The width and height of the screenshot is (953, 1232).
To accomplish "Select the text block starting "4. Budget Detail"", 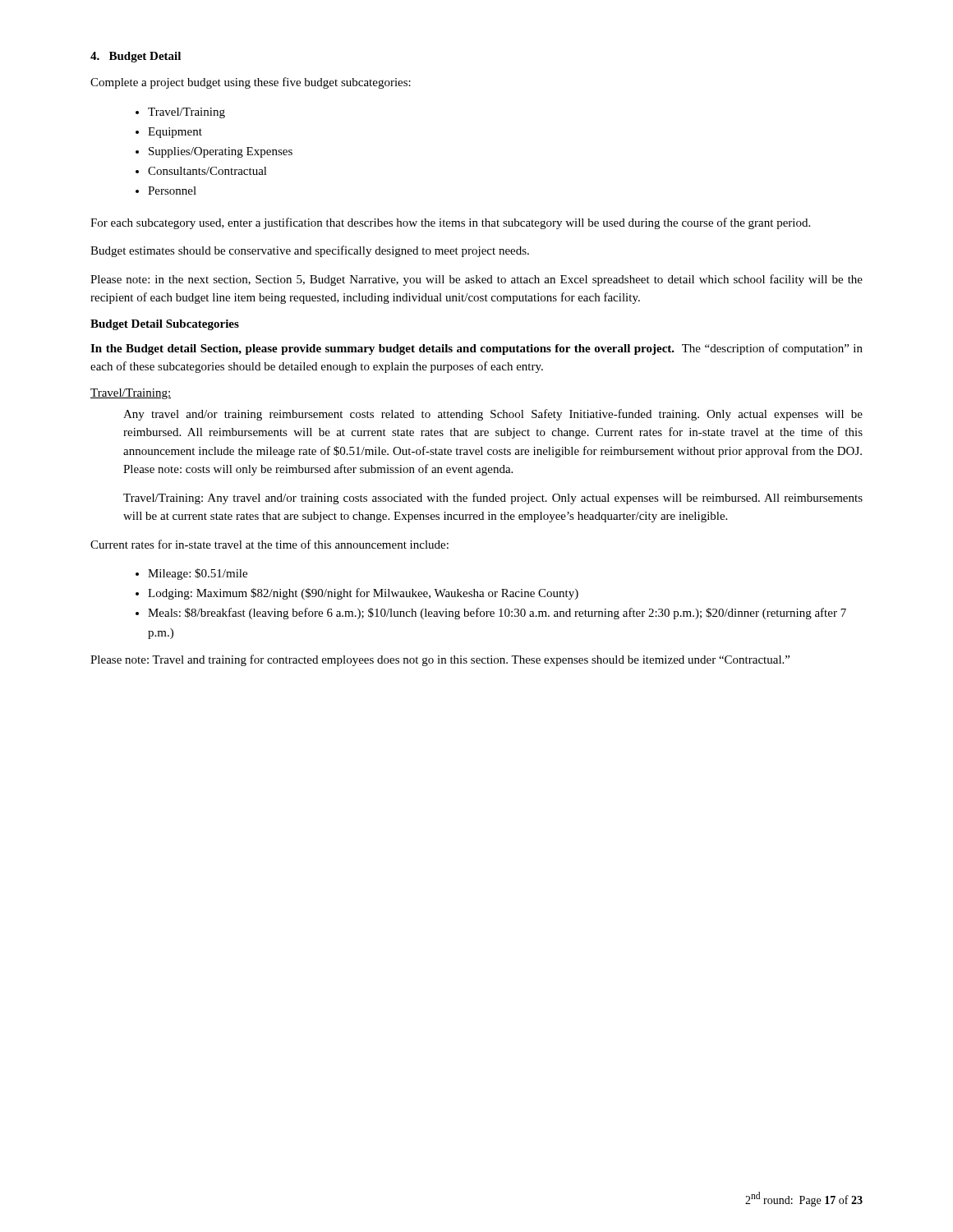I will click(136, 56).
